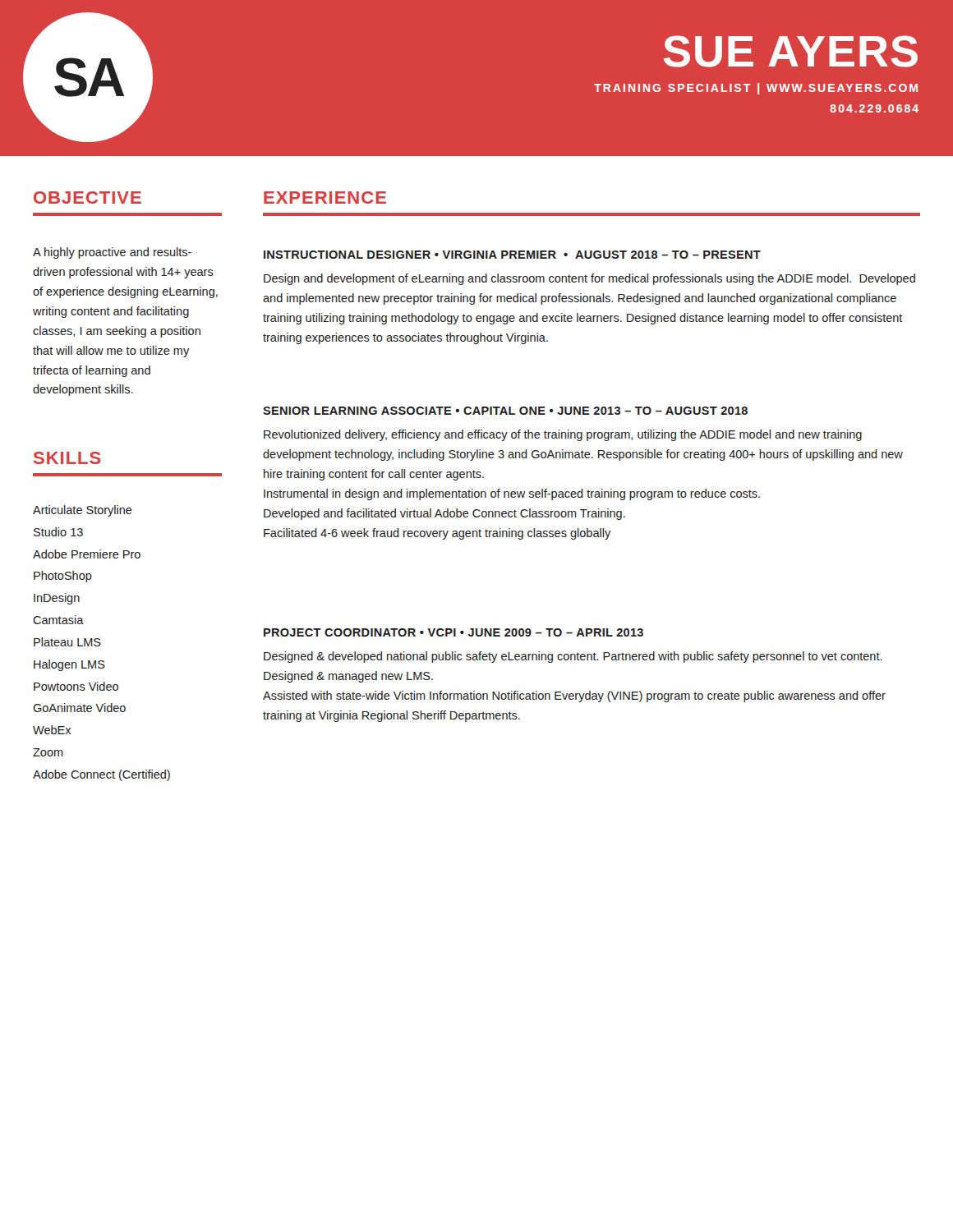Viewport: 953px width, 1232px height.
Task: Navigate to the region starting "SENIOR LEARNING ASSOCIATE • CAPITAL ONE"
Action: tap(505, 411)
